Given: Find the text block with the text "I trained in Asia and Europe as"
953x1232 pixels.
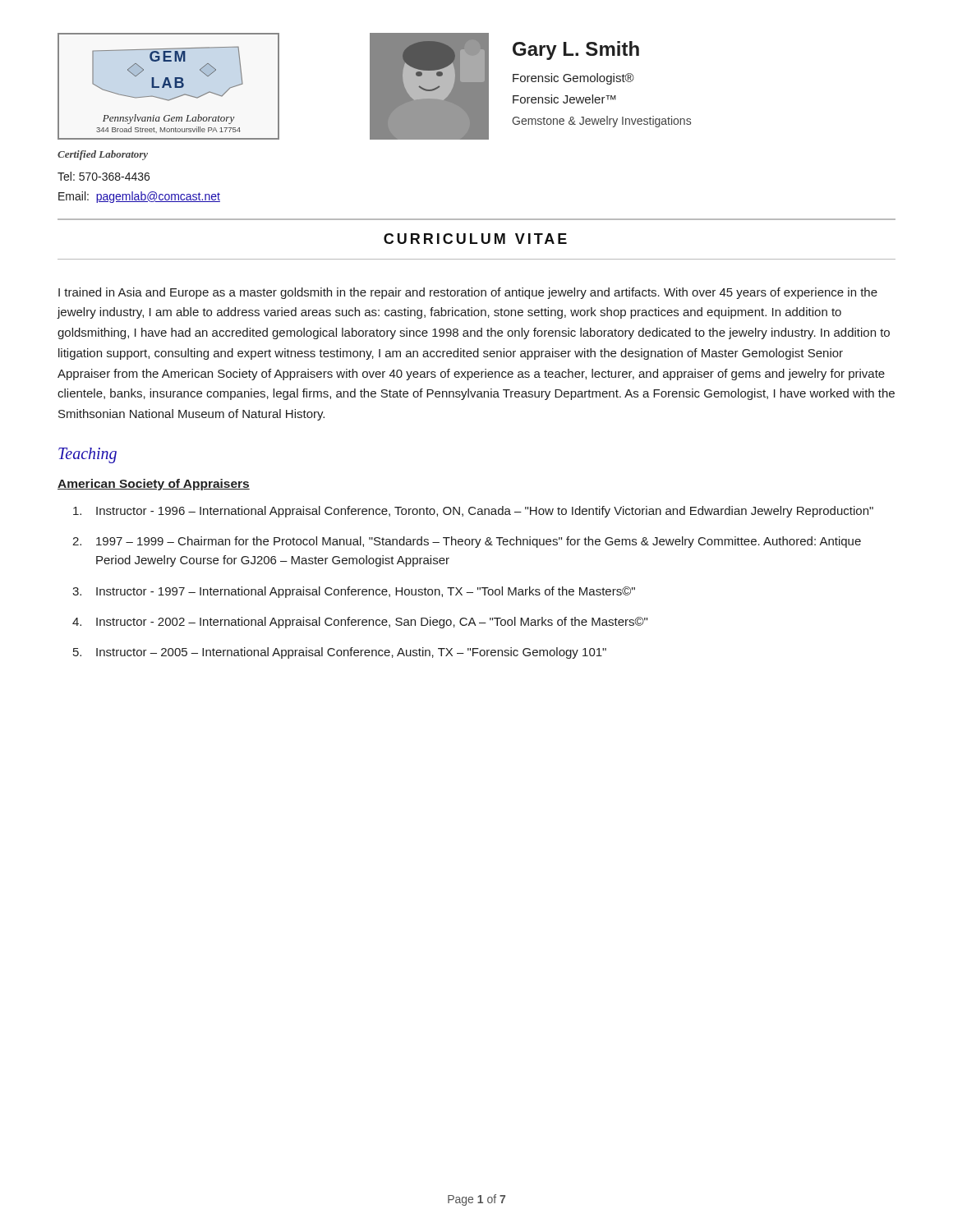Looking at the screenshot, I should point(476,353).
